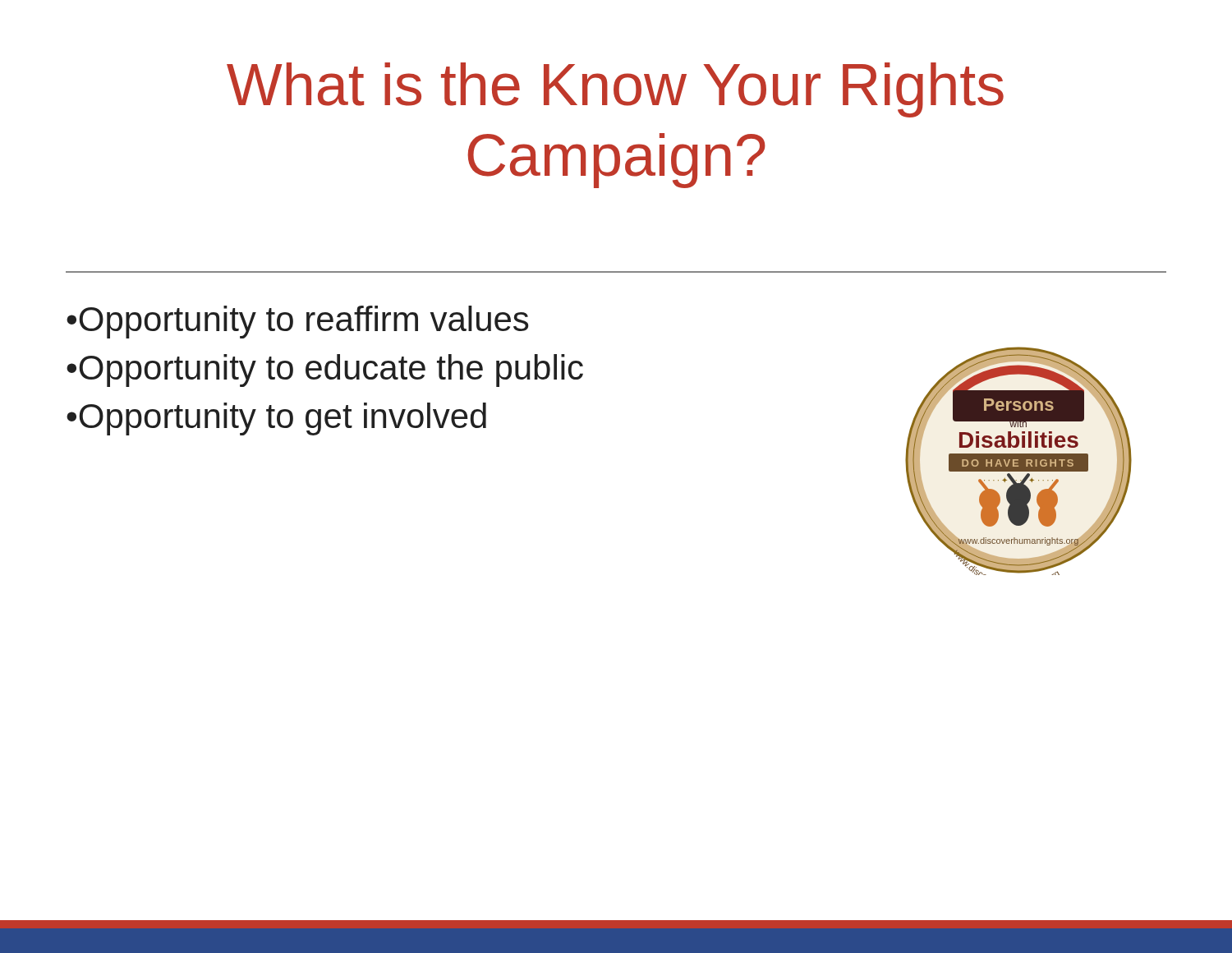Click where it says "•Opportunity to reaffirm values"
The width and height of the screenshot is (1232, 953).
click(298, 320)
